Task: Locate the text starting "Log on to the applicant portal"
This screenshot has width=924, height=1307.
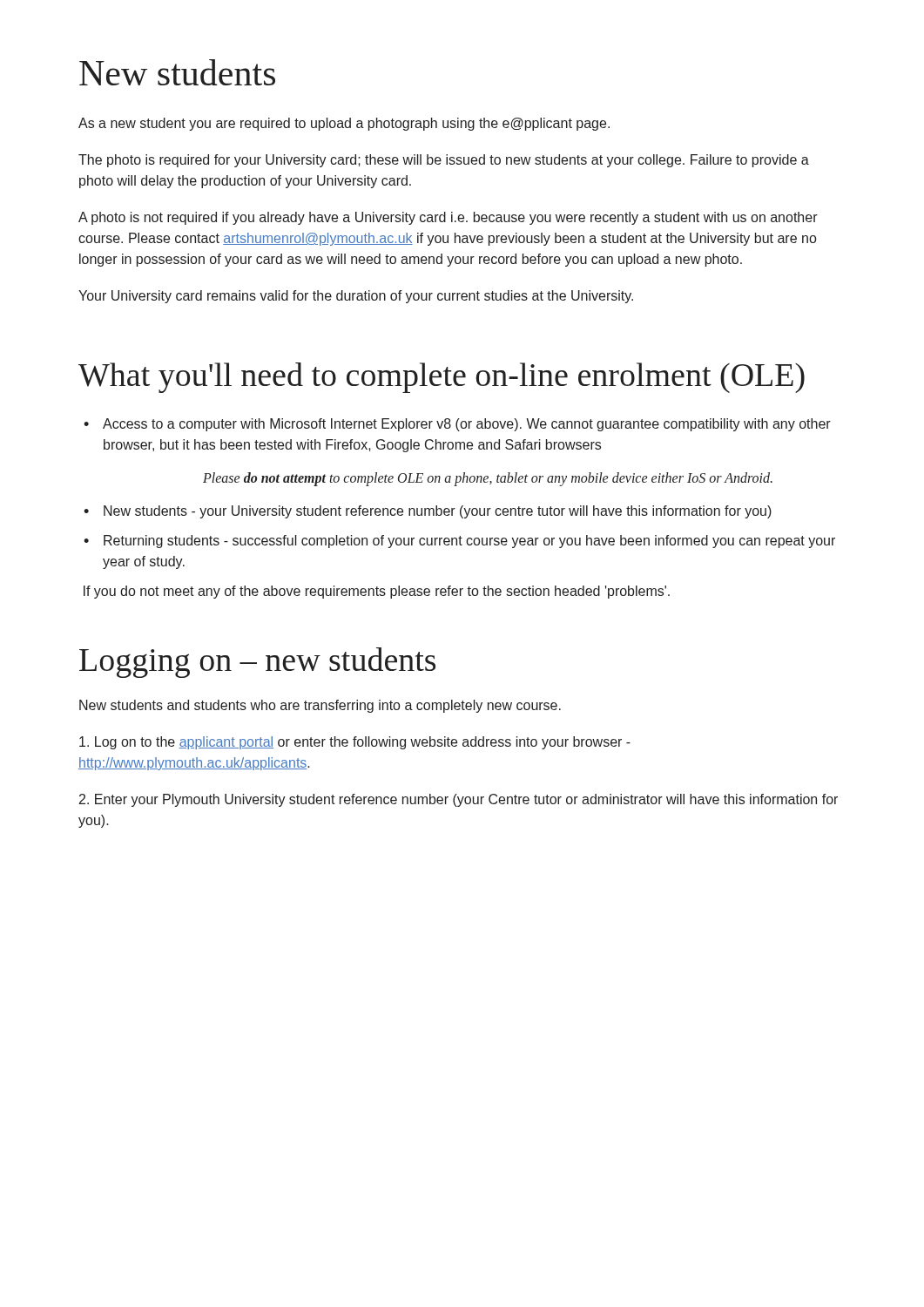Action: (462, 753)
